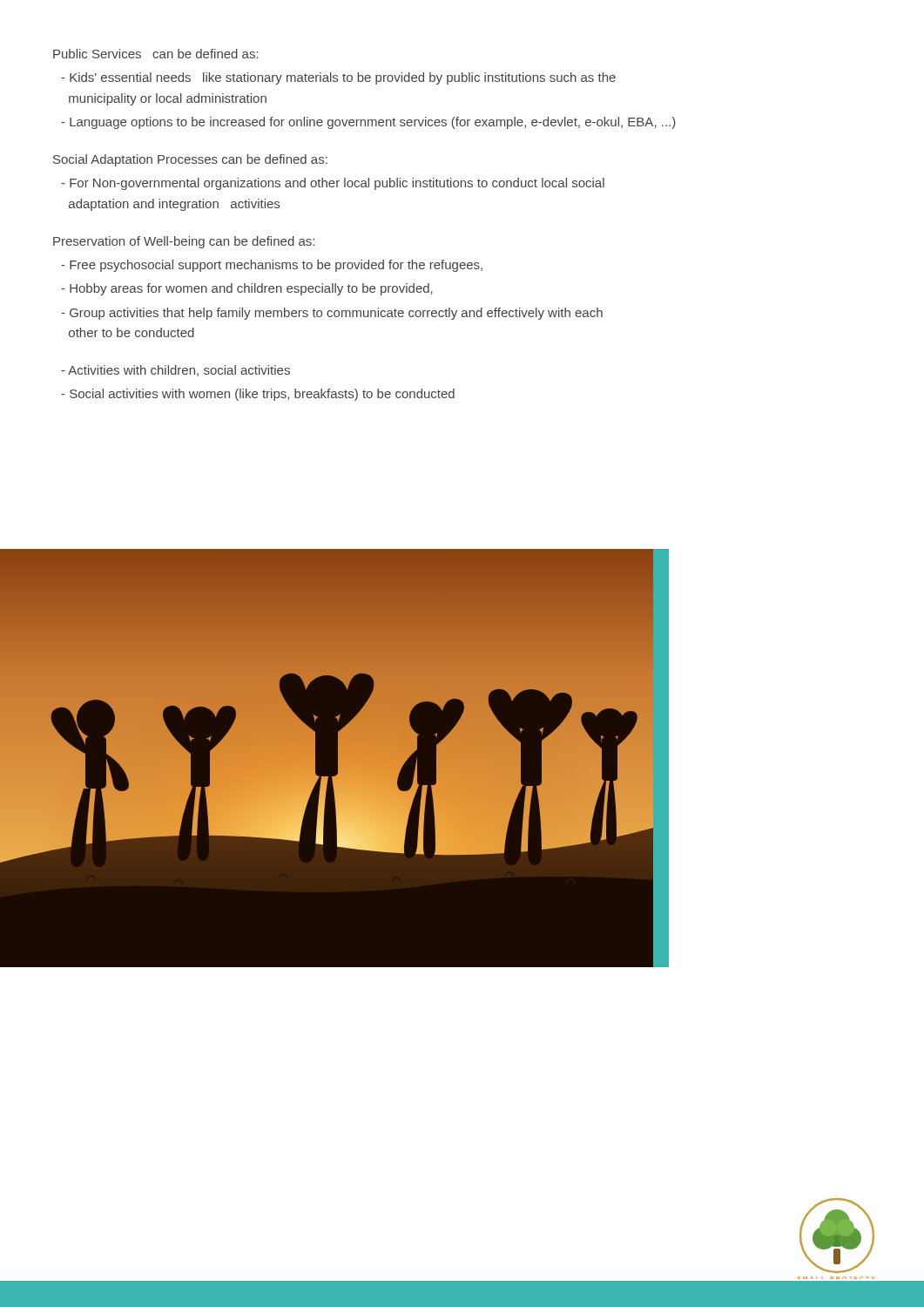Select the list item that reads "Language options to be increased for"
Viewport: 924px width, 1307px height.
[x=368, y=121]
